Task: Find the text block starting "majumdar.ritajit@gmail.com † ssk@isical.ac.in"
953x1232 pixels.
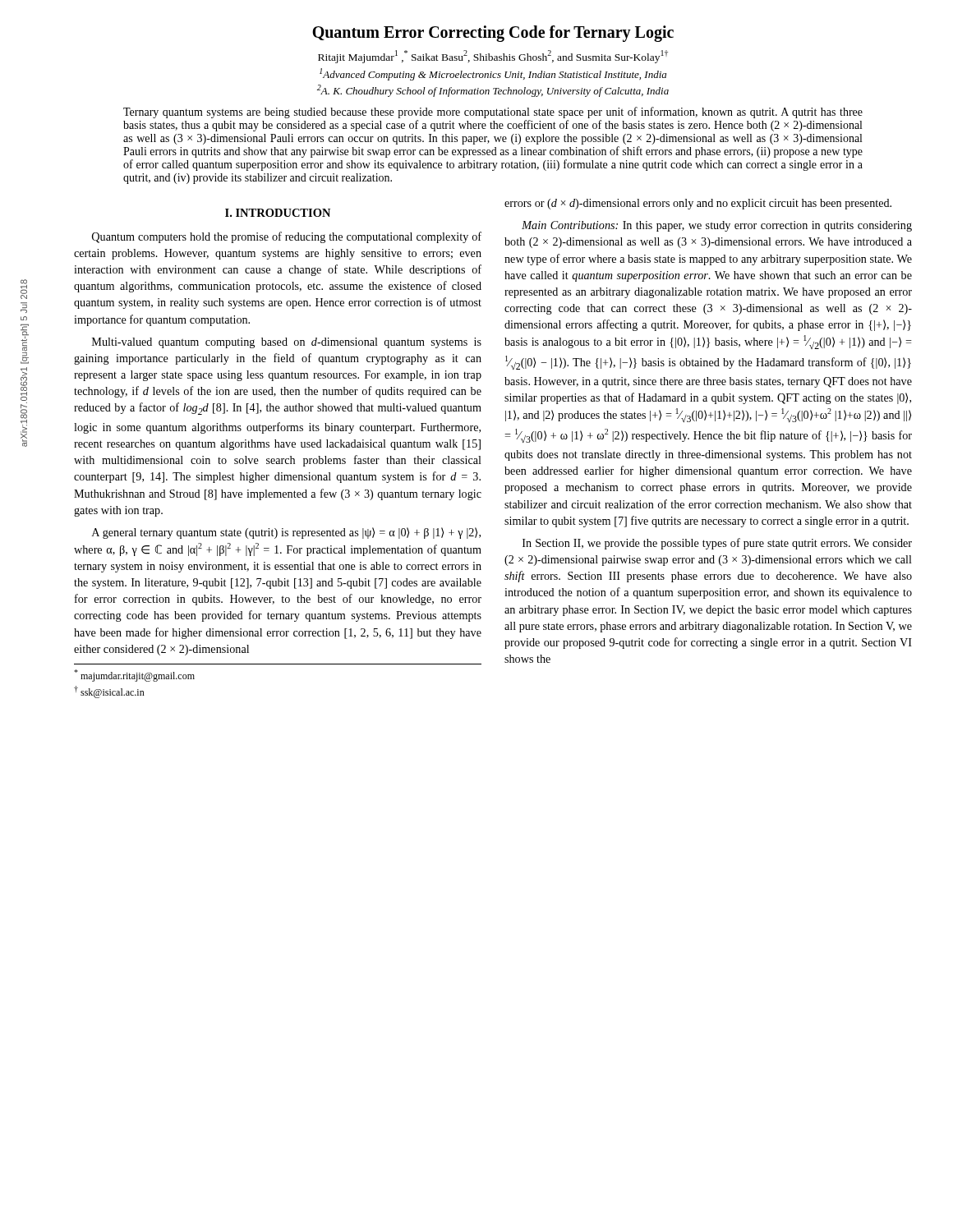Action: (134, 676)
